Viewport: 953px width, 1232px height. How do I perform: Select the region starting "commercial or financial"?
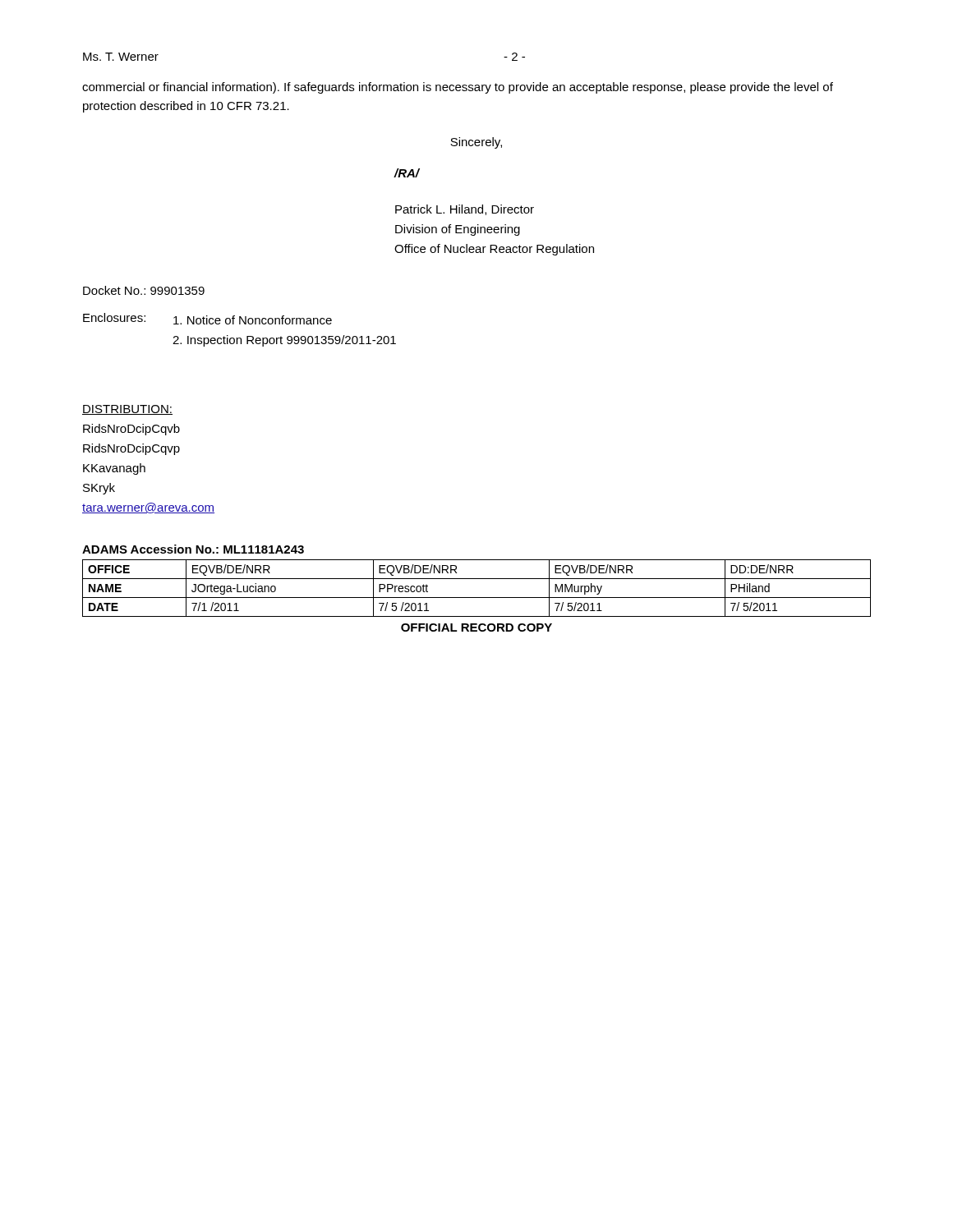tap(458, 96)
